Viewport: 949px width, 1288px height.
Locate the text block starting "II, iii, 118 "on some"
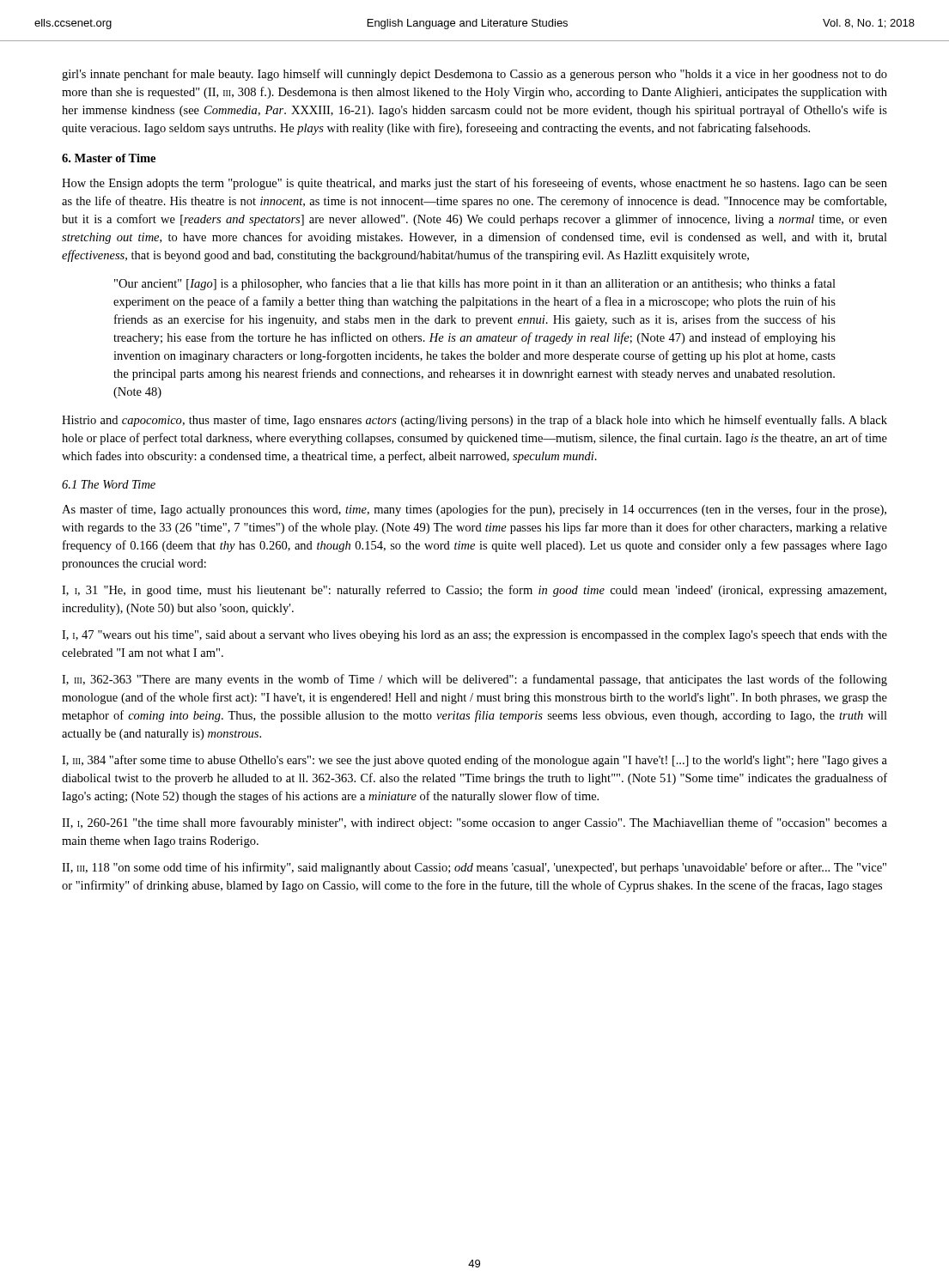click(x=474, y=877)
